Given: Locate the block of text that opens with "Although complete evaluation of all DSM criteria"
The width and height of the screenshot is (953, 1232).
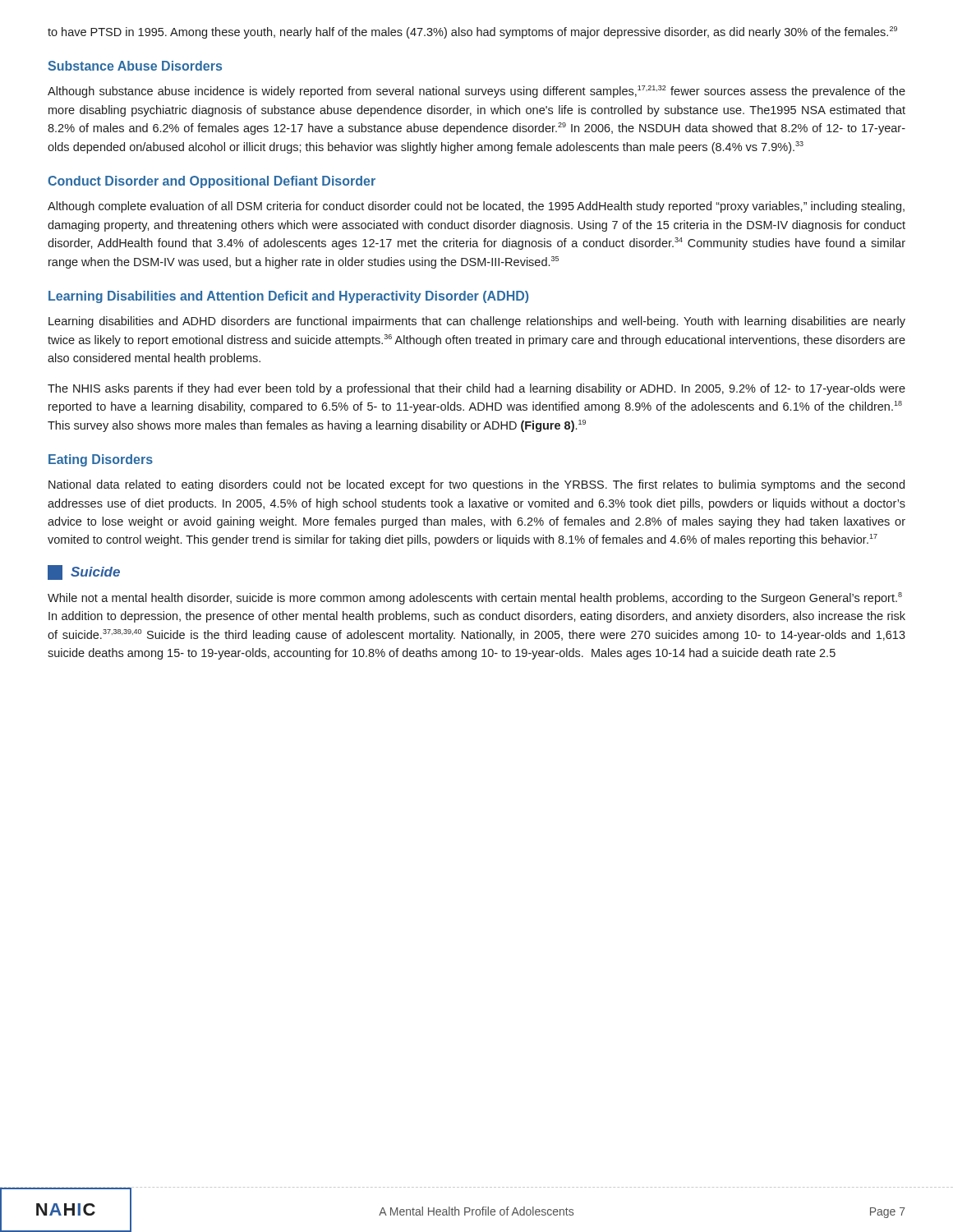Looking at the screenshot, I should [x=476, y=234].
